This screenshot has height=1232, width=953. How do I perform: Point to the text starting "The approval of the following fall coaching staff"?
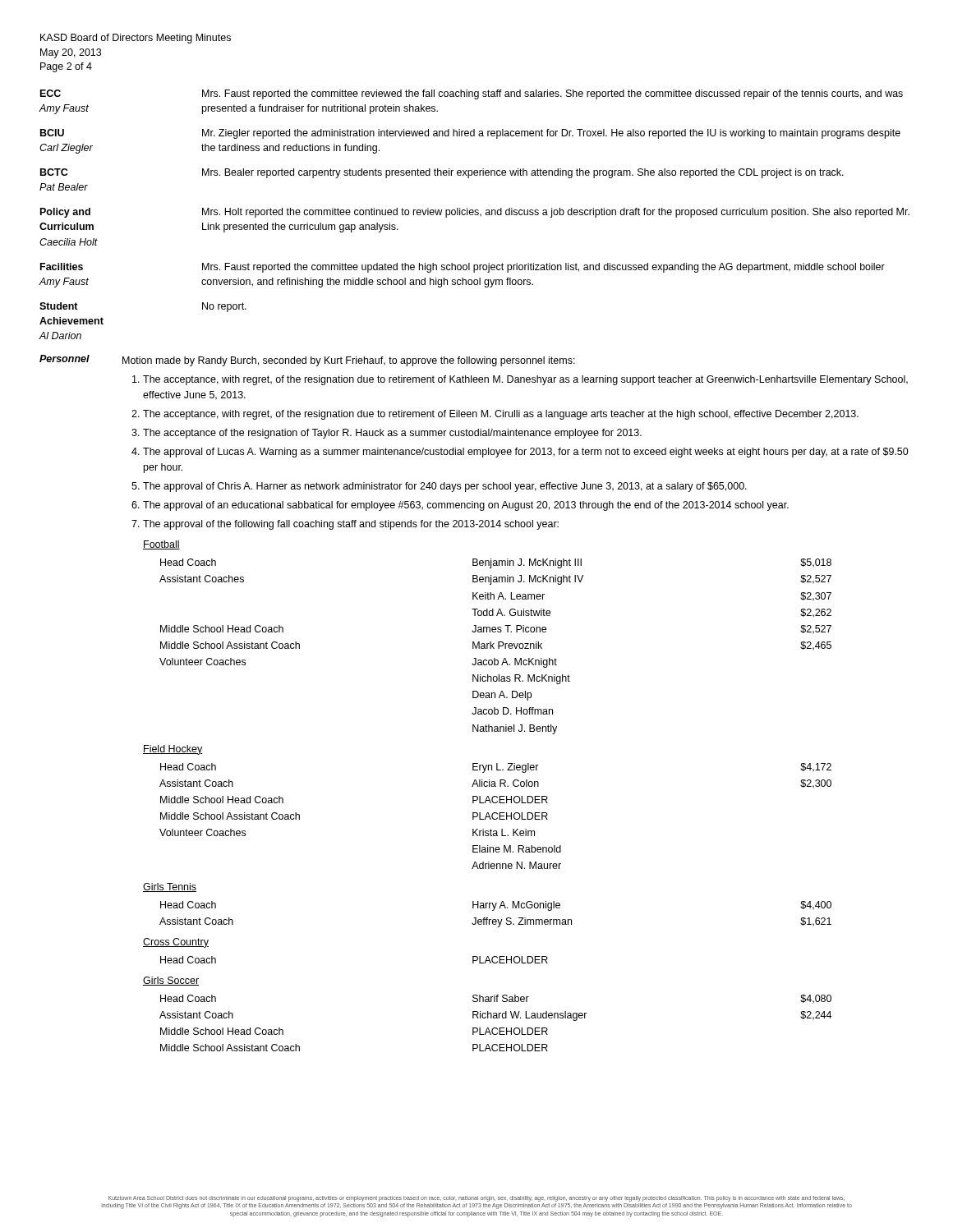coord(528,787)
